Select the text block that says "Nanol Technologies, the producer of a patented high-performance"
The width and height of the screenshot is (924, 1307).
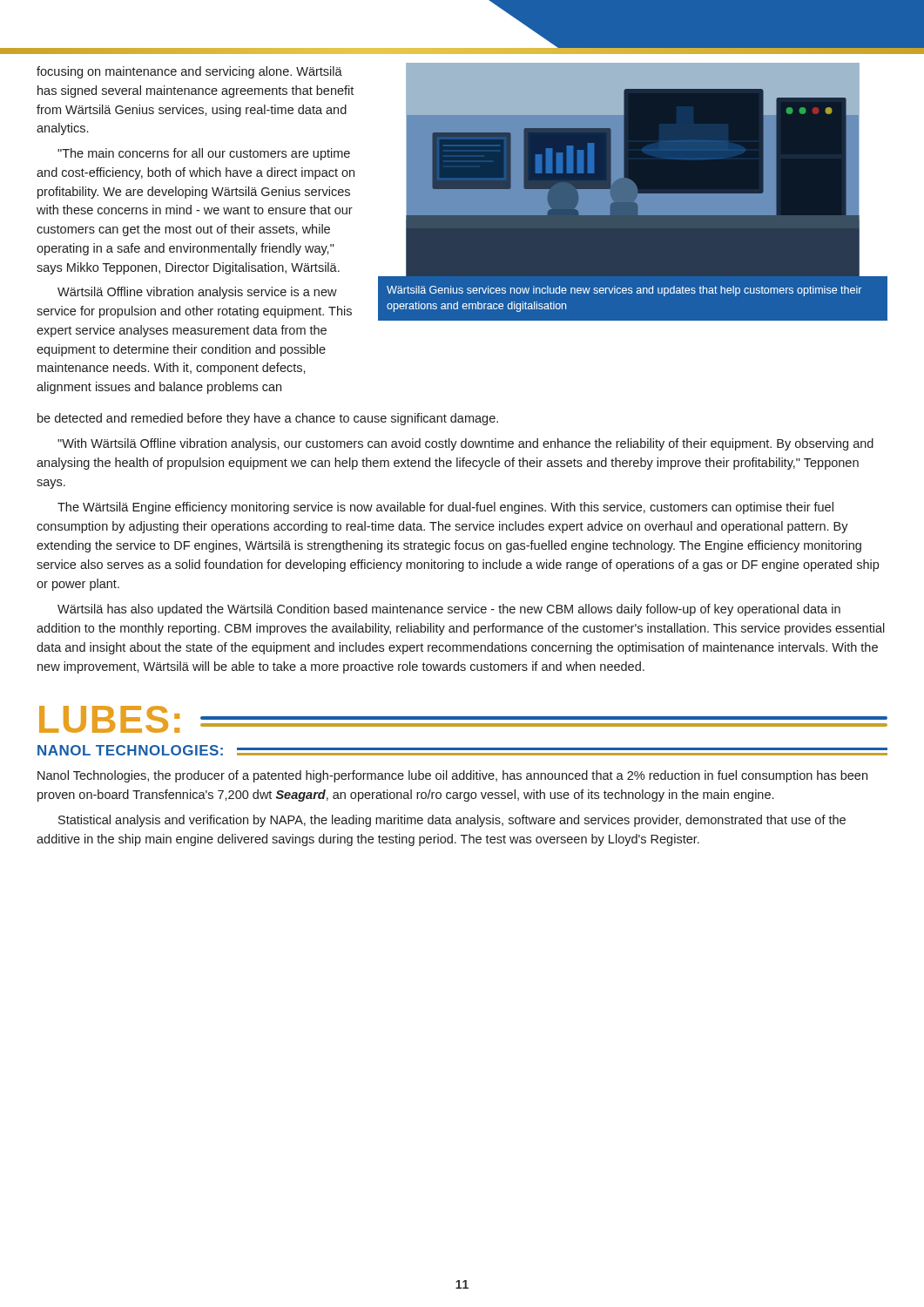point(462,807)
